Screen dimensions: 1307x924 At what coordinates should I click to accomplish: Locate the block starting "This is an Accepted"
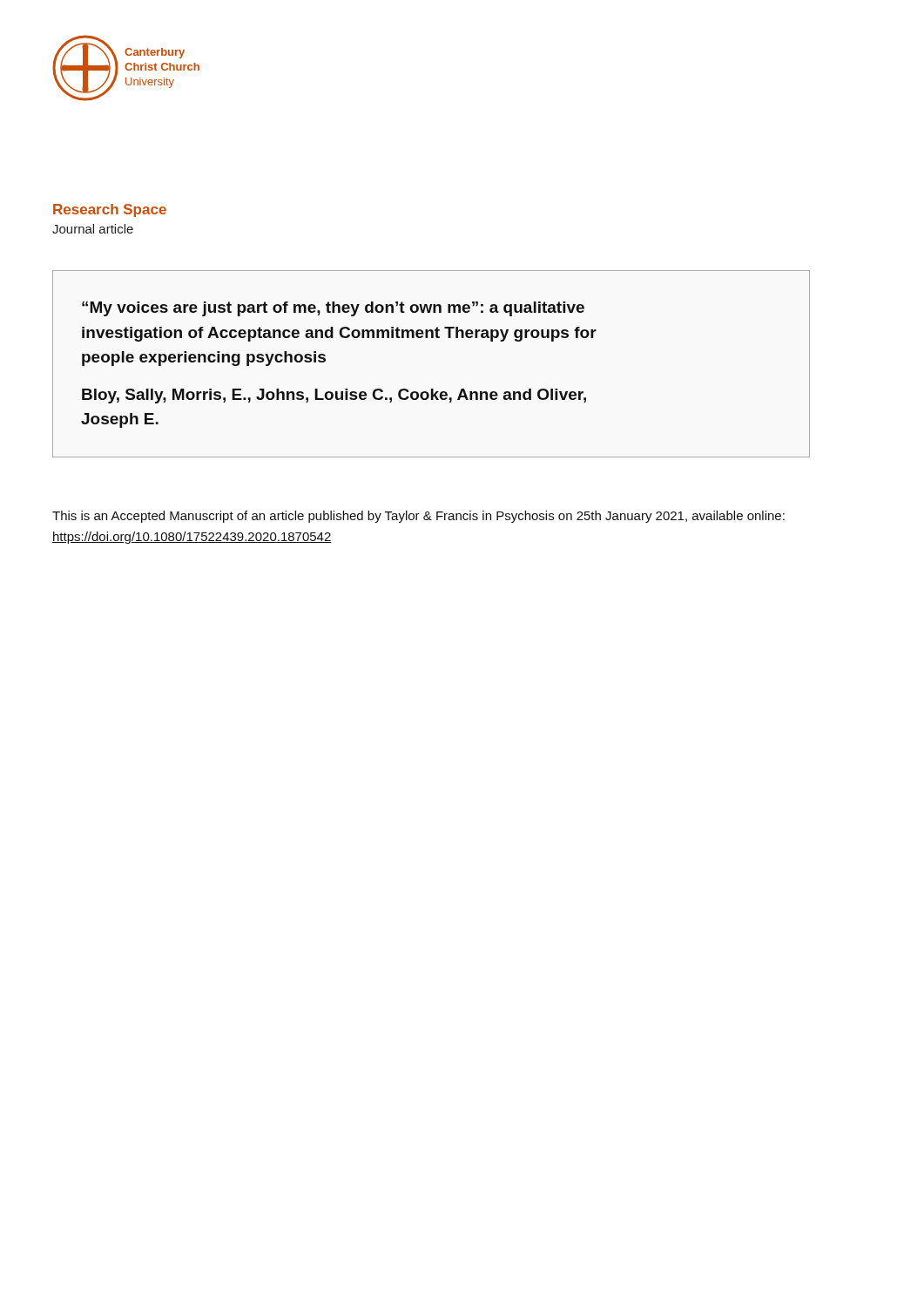419,526
